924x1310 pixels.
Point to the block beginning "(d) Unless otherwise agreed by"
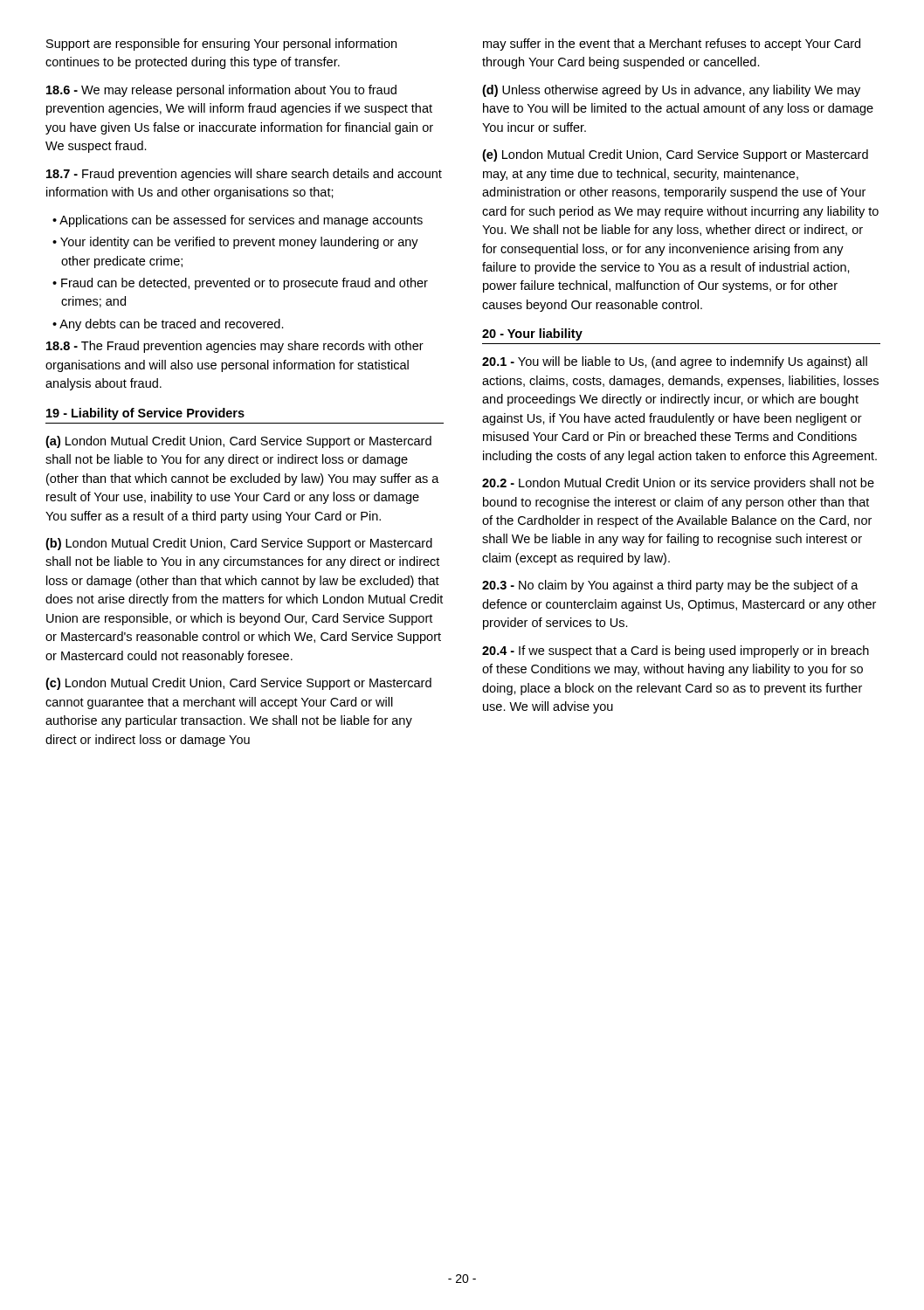click(x=678, y=109)
